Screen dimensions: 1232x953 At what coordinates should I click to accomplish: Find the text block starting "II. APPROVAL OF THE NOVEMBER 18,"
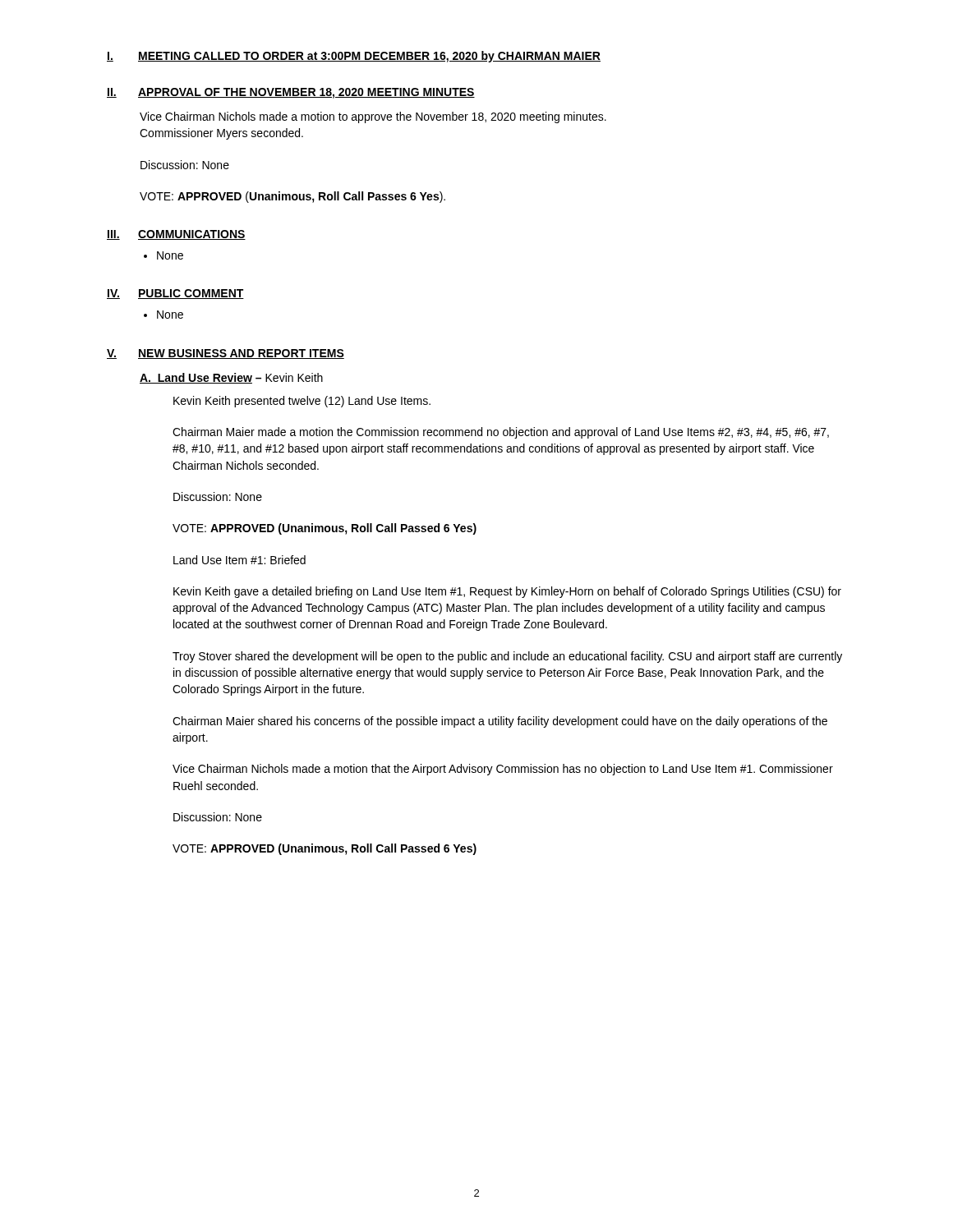click(x=291, y=92)
